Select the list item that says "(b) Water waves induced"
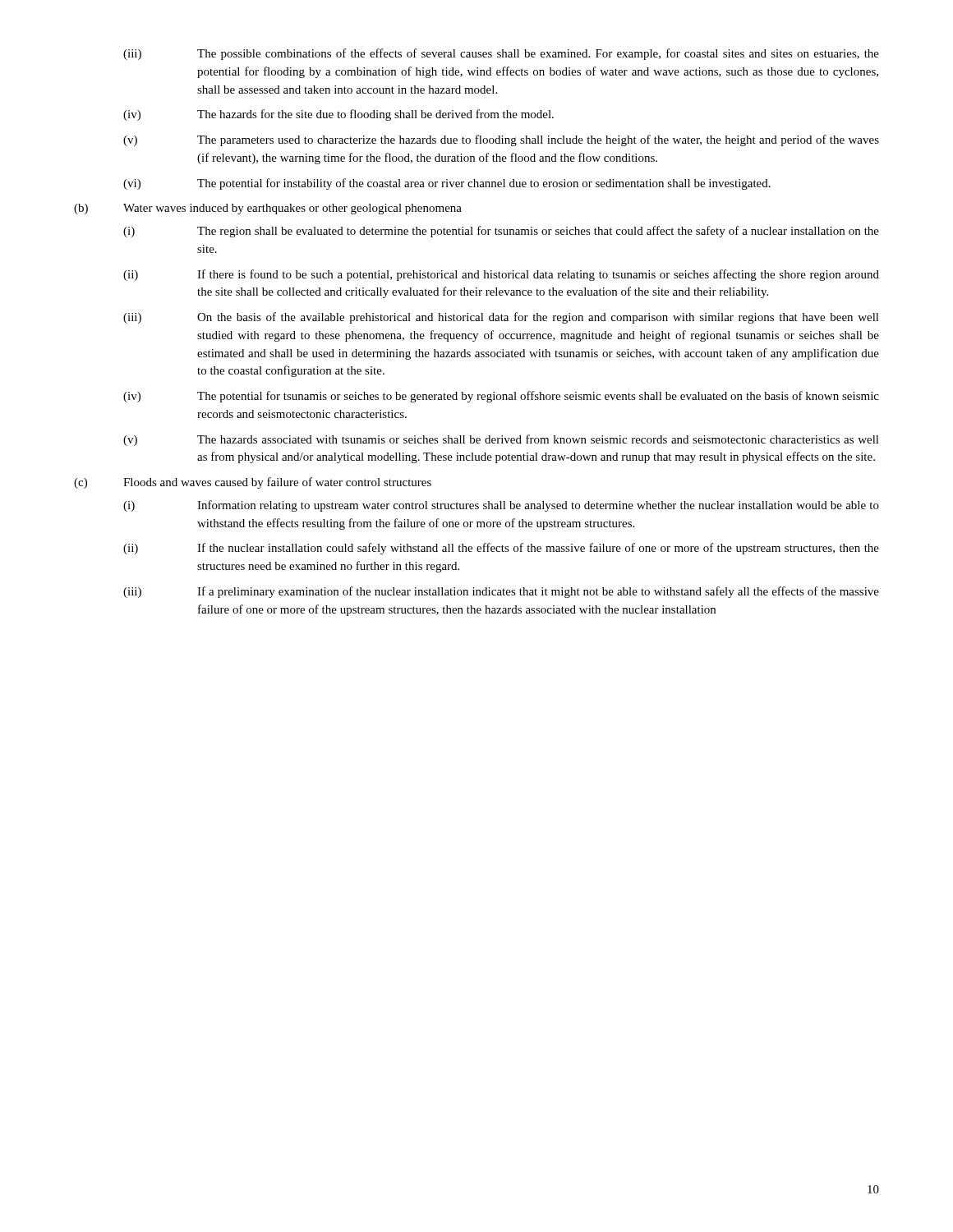 pyautogui.click(x=268, y=209)
